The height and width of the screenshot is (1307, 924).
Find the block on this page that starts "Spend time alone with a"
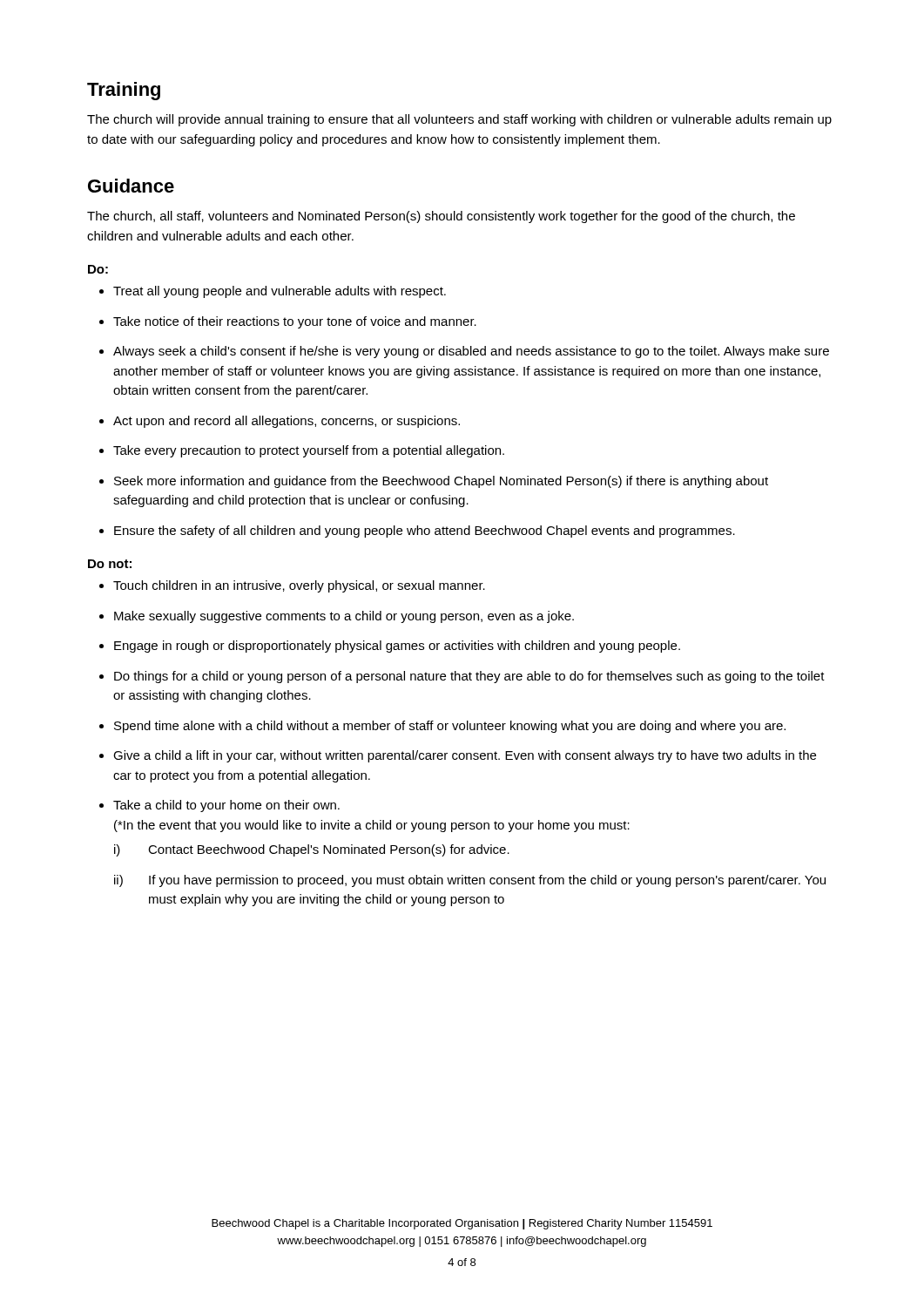tap(450, 725)
